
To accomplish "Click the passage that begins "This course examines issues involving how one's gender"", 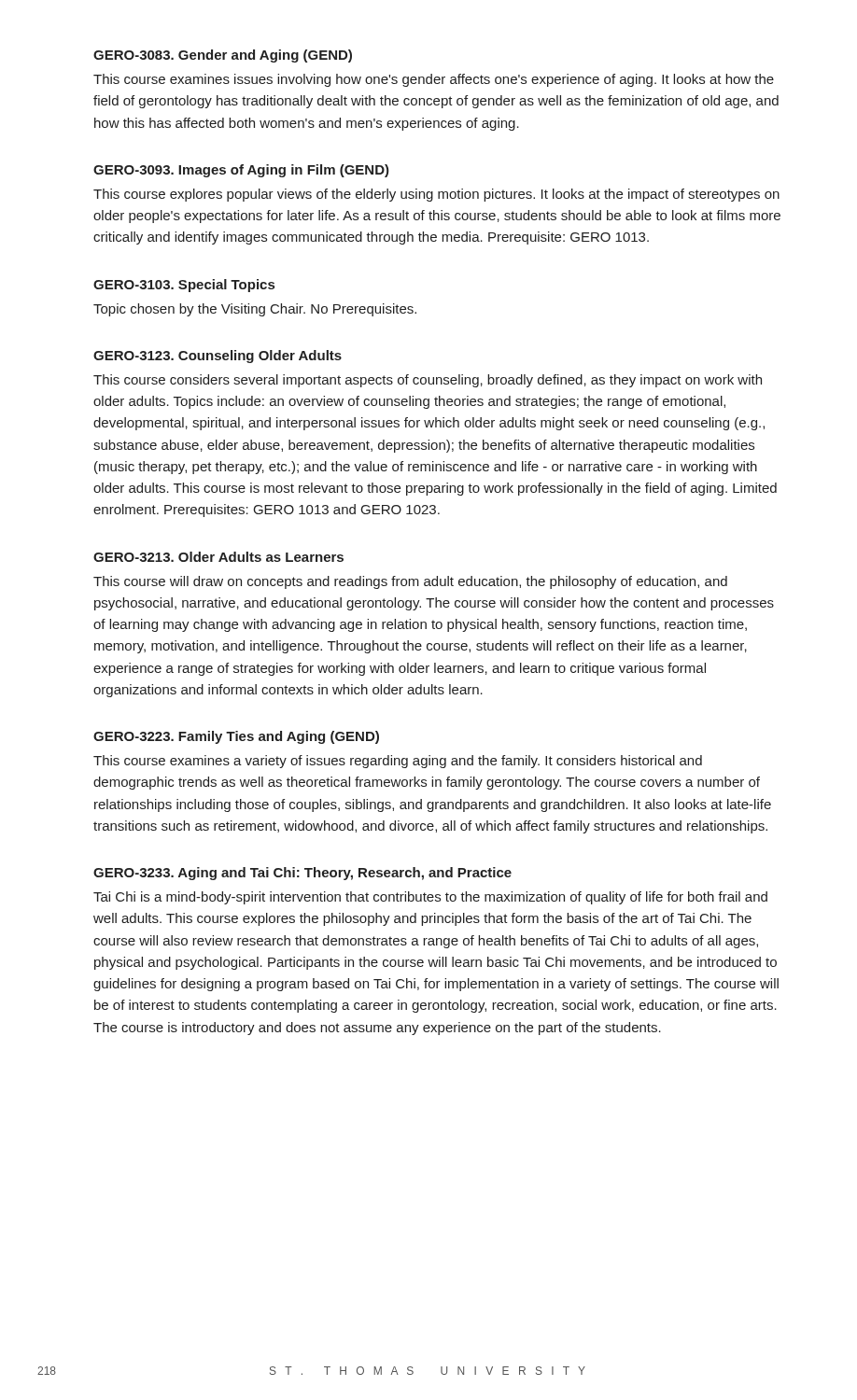I will tap(436, 101).
